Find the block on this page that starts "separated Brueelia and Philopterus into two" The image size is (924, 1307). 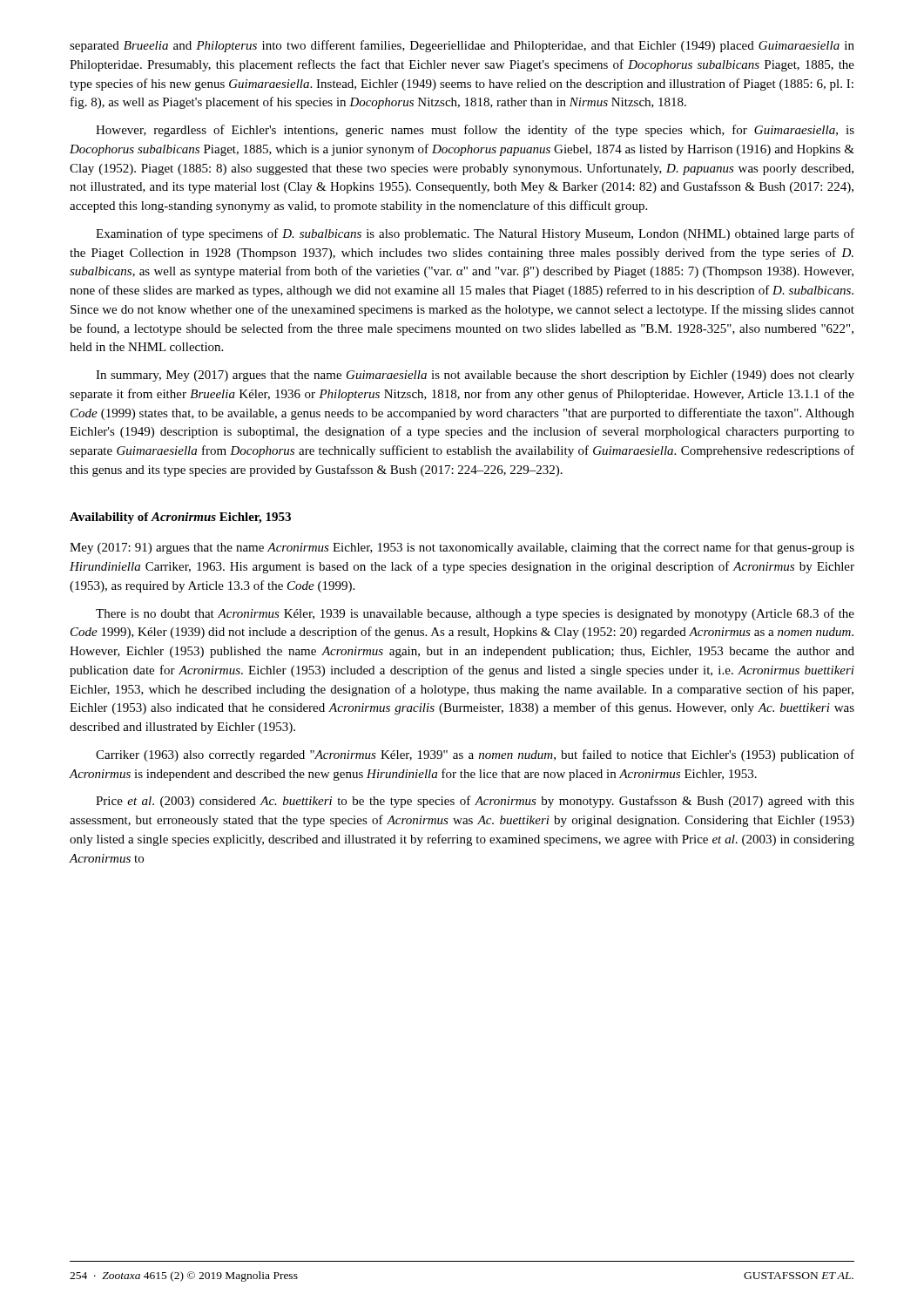462,74
